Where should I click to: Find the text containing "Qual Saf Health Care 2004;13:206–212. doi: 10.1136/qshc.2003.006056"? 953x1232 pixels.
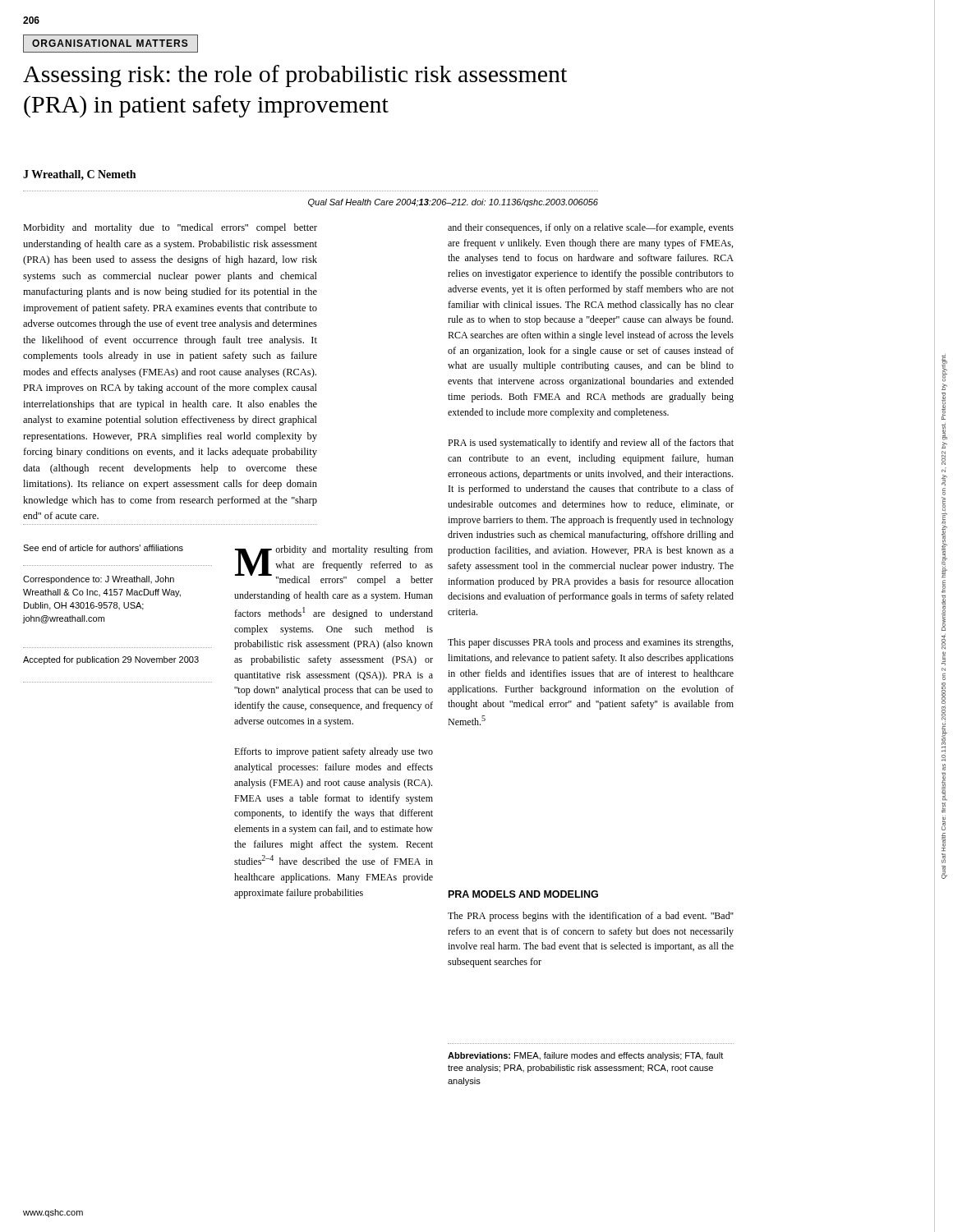pos(453,202)
